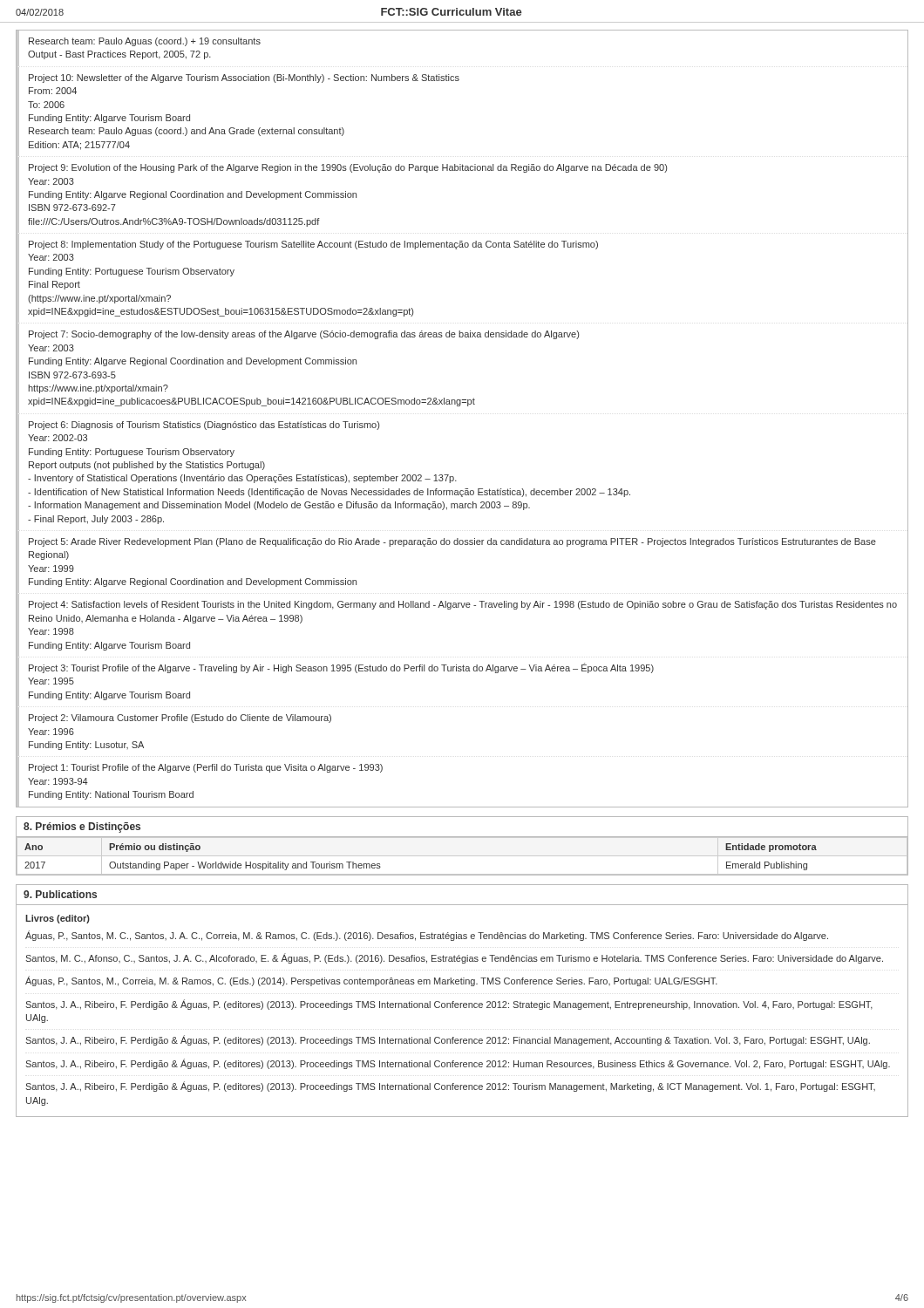
Task: Point to the block beginning "Project 2: Vilamoura Customer"
Action: click(x=180, y=731)
